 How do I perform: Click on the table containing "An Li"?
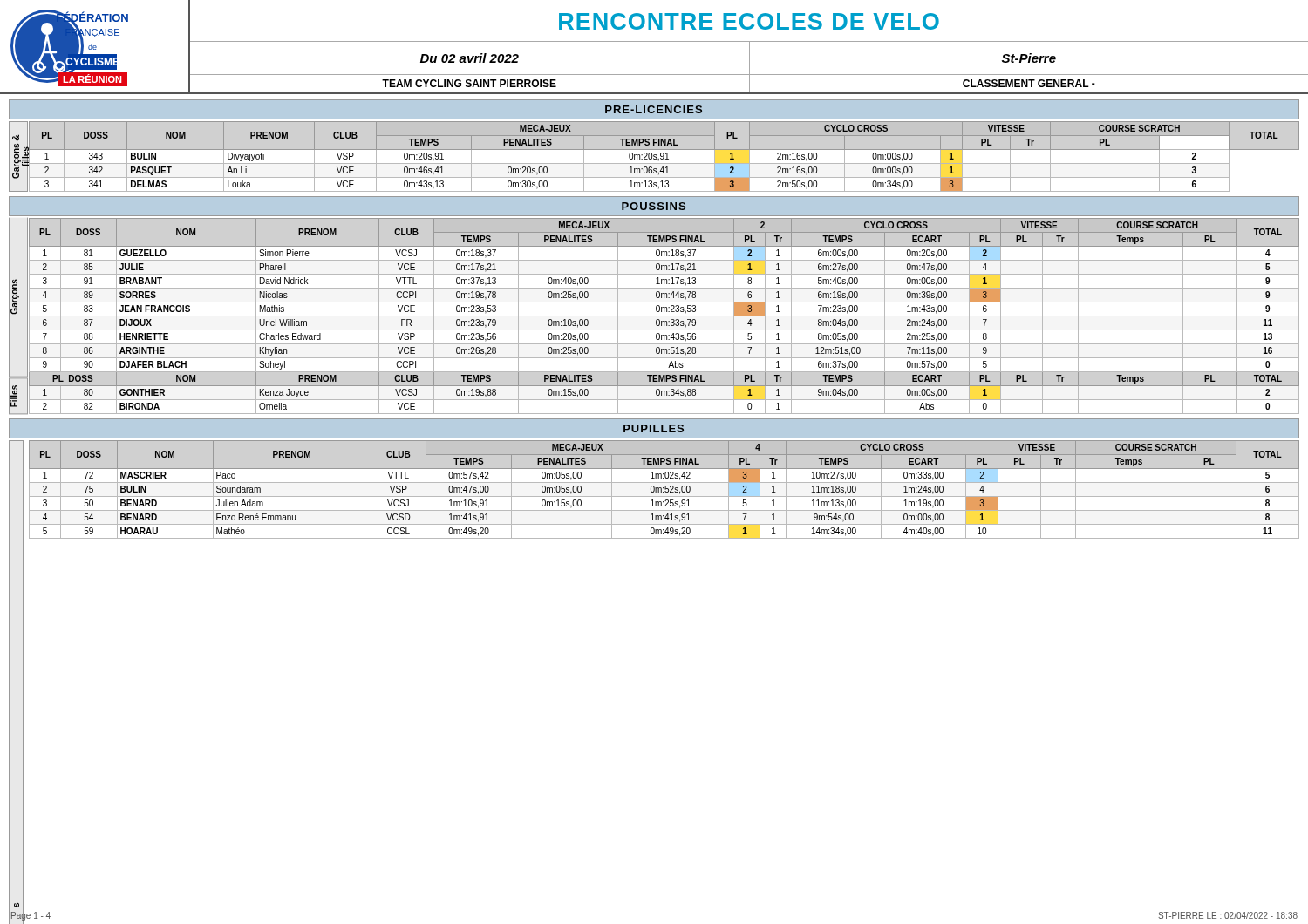click(664, 156)
